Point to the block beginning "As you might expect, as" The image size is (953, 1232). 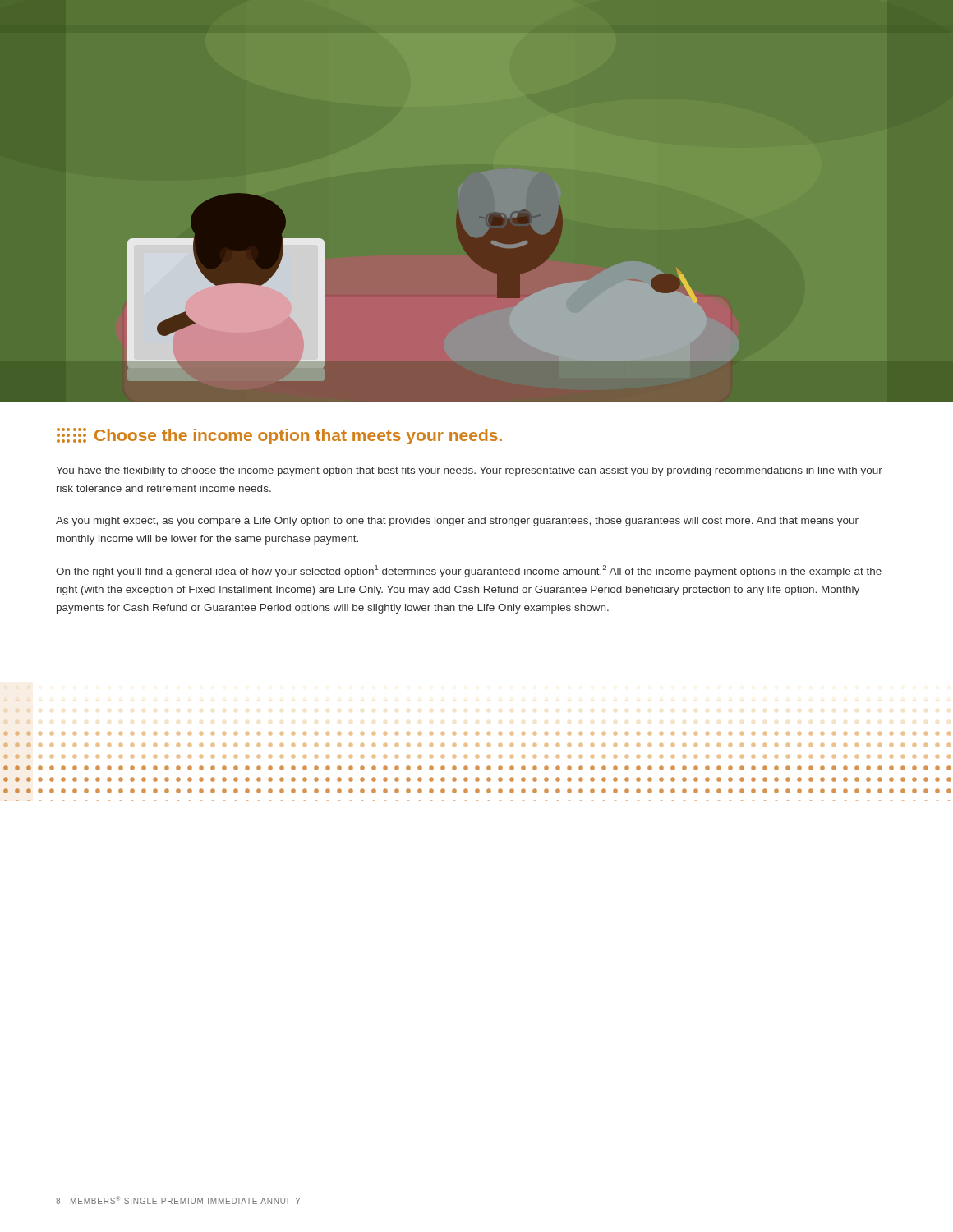coord(457,529)
